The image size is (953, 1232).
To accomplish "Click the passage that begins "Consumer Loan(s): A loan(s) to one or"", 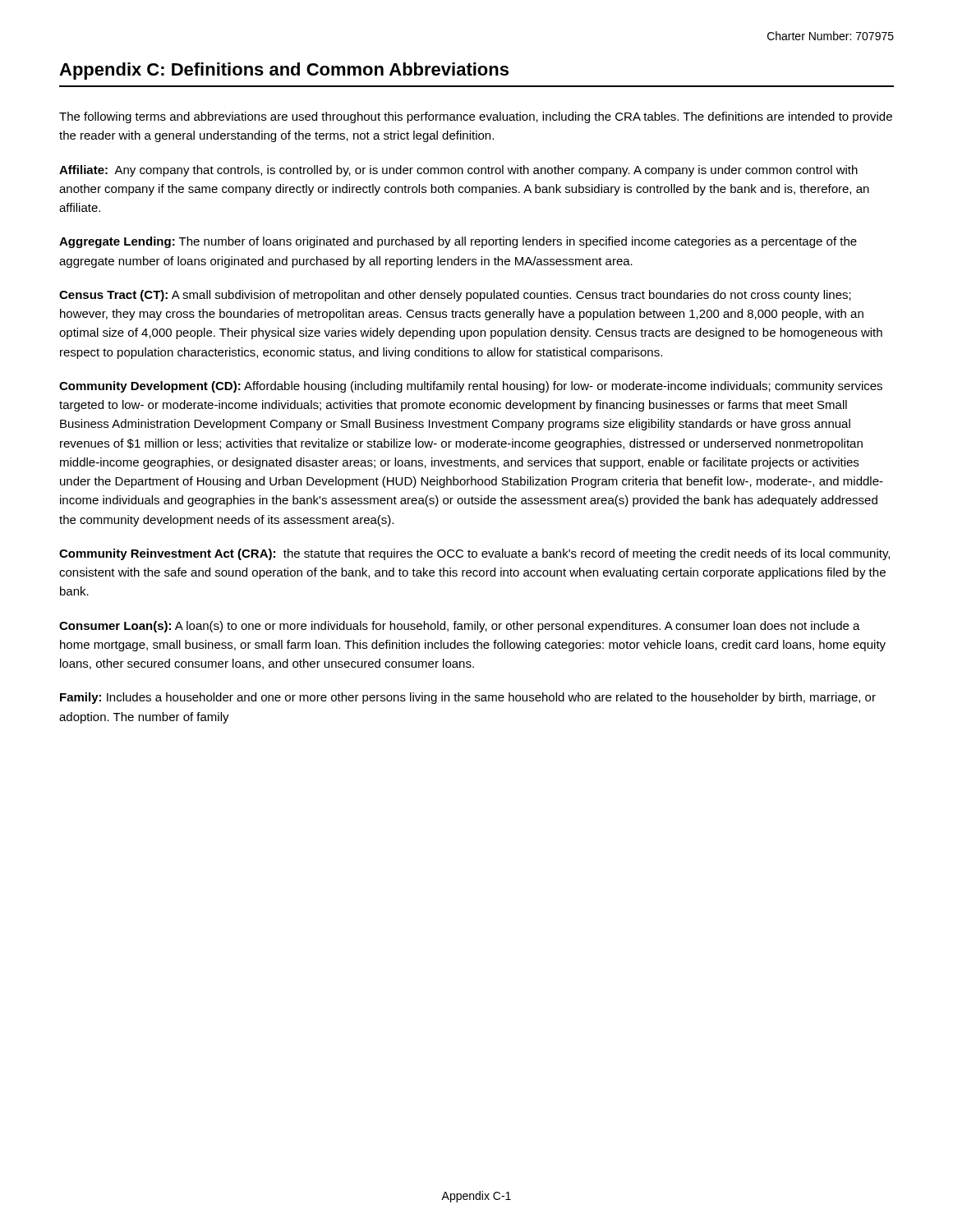I will [x=472, y=644].
